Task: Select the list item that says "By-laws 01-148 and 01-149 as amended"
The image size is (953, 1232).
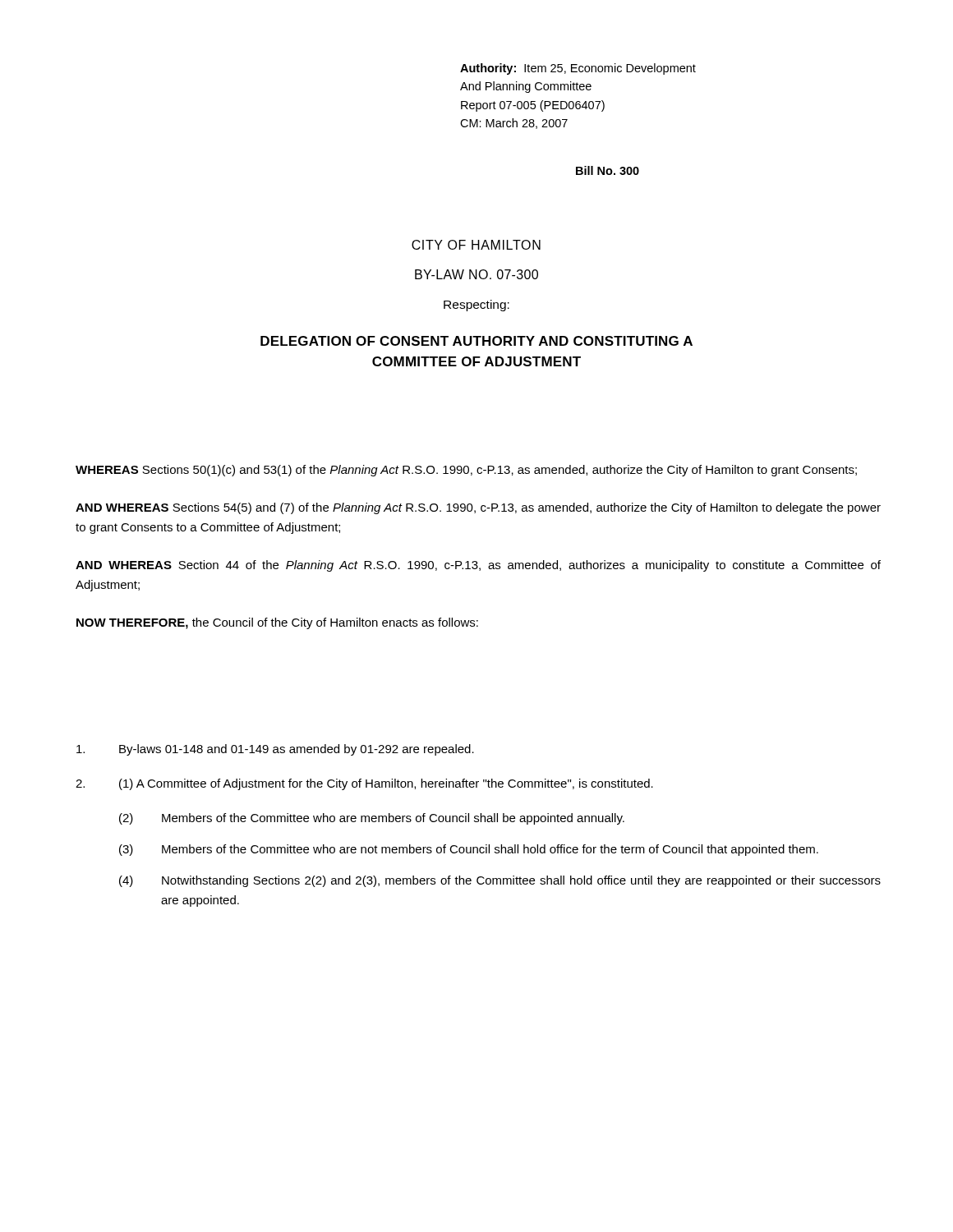Action: tap(478, 749)
